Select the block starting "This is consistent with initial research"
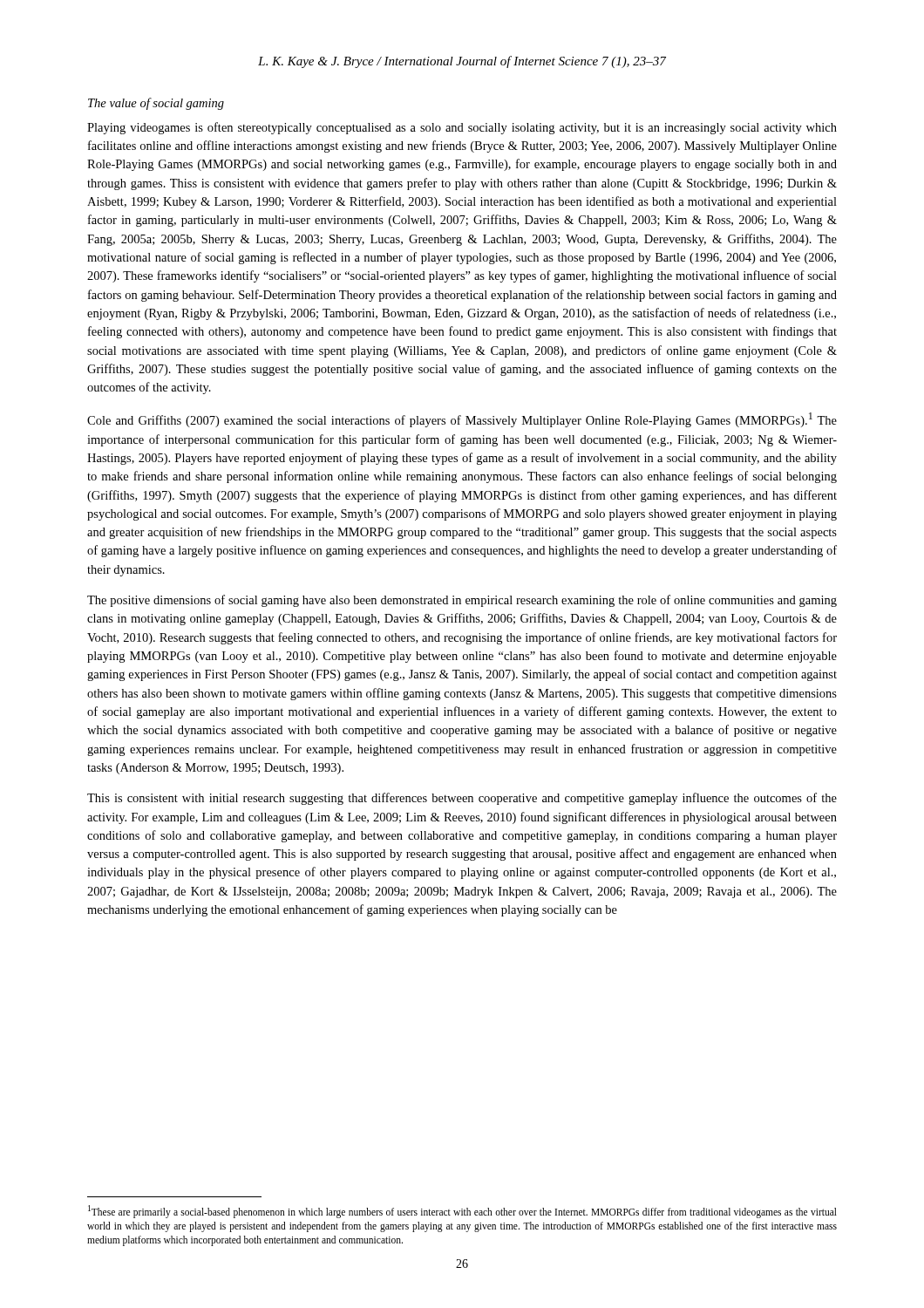Image resolution: width=924 pixels, height=1308 pixels. 462,854
